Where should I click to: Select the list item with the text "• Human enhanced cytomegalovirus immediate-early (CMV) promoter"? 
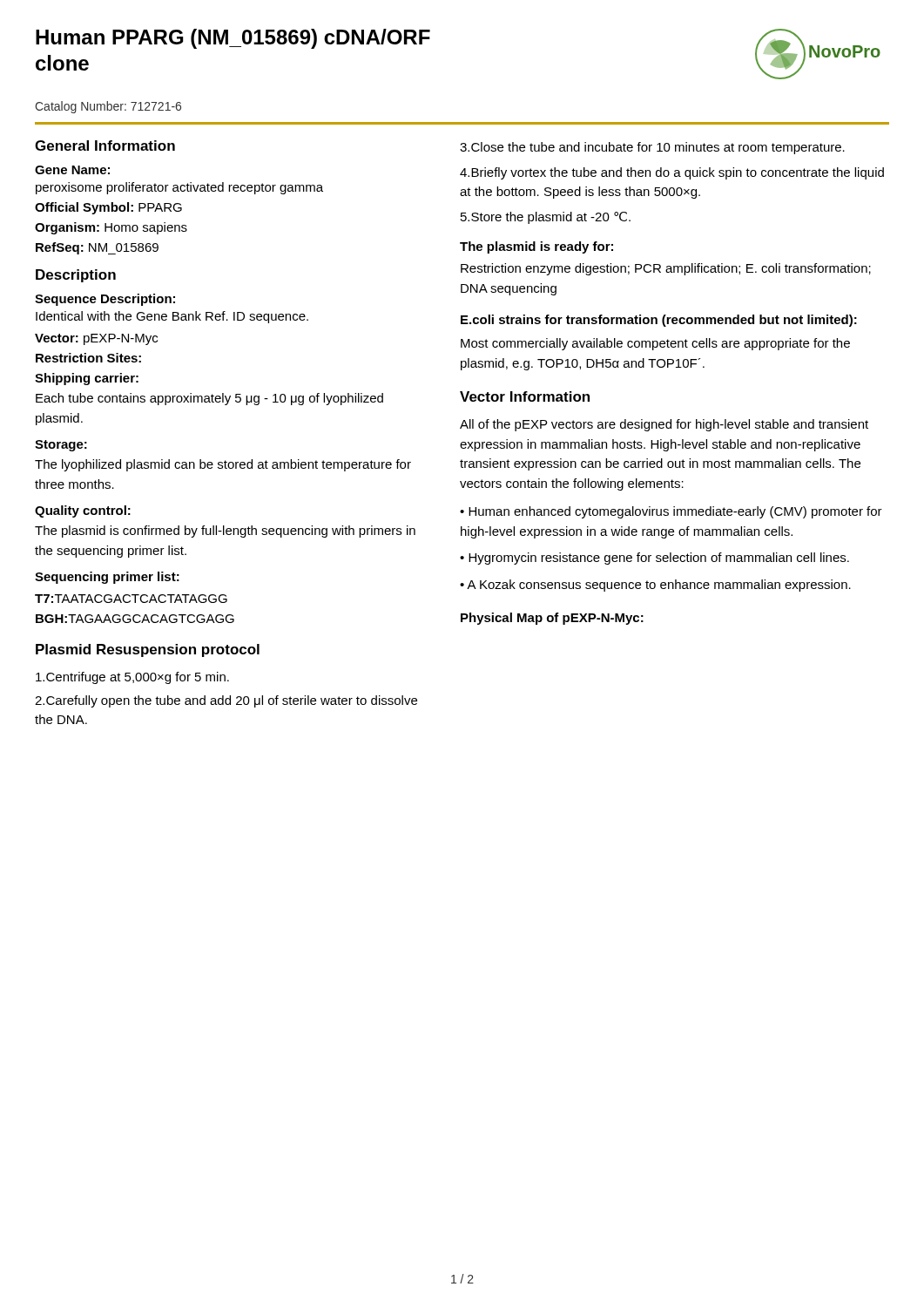pyautogui.click(x=671, y=521)
